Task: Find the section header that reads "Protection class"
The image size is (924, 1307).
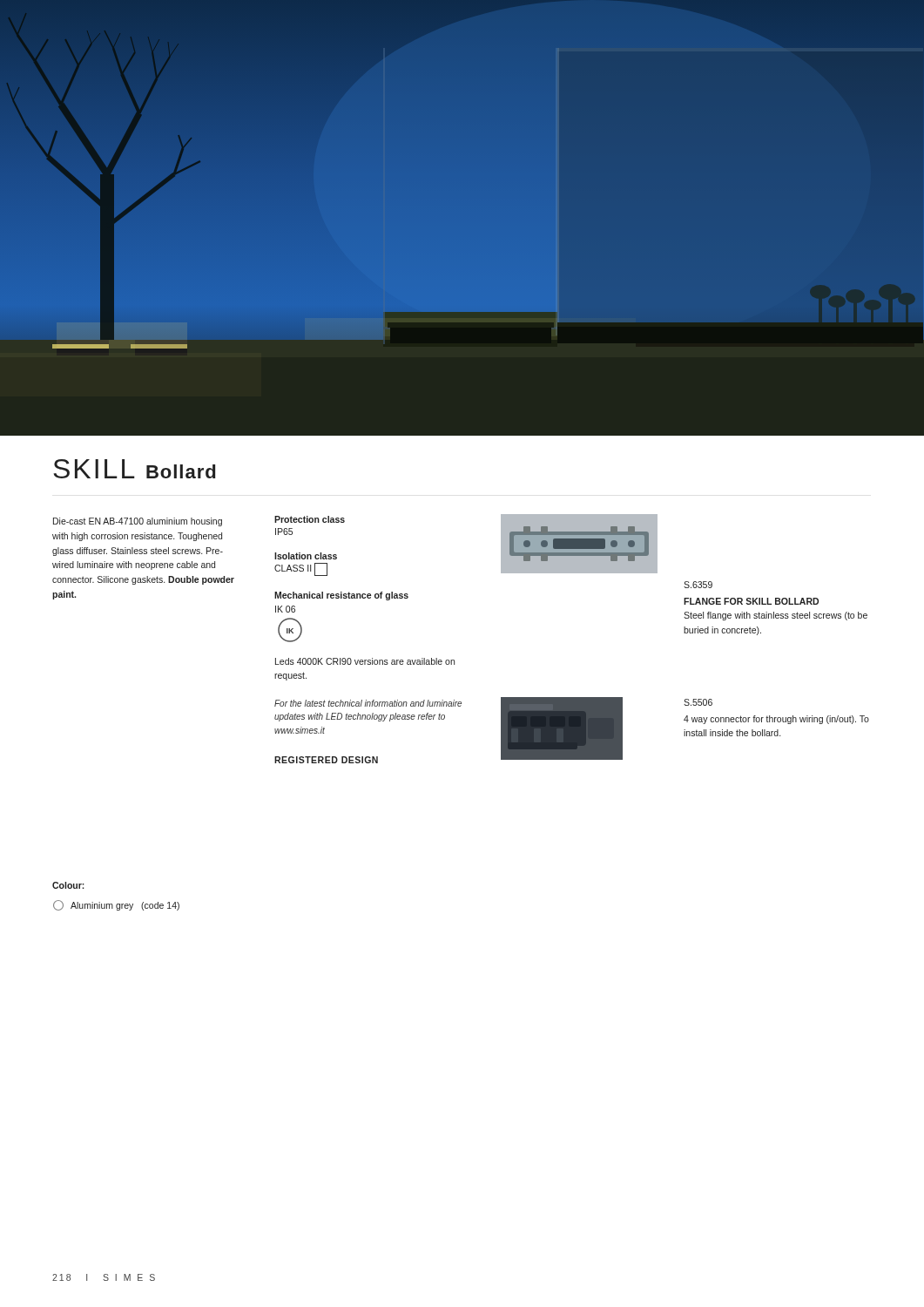Action: (310, 519)
